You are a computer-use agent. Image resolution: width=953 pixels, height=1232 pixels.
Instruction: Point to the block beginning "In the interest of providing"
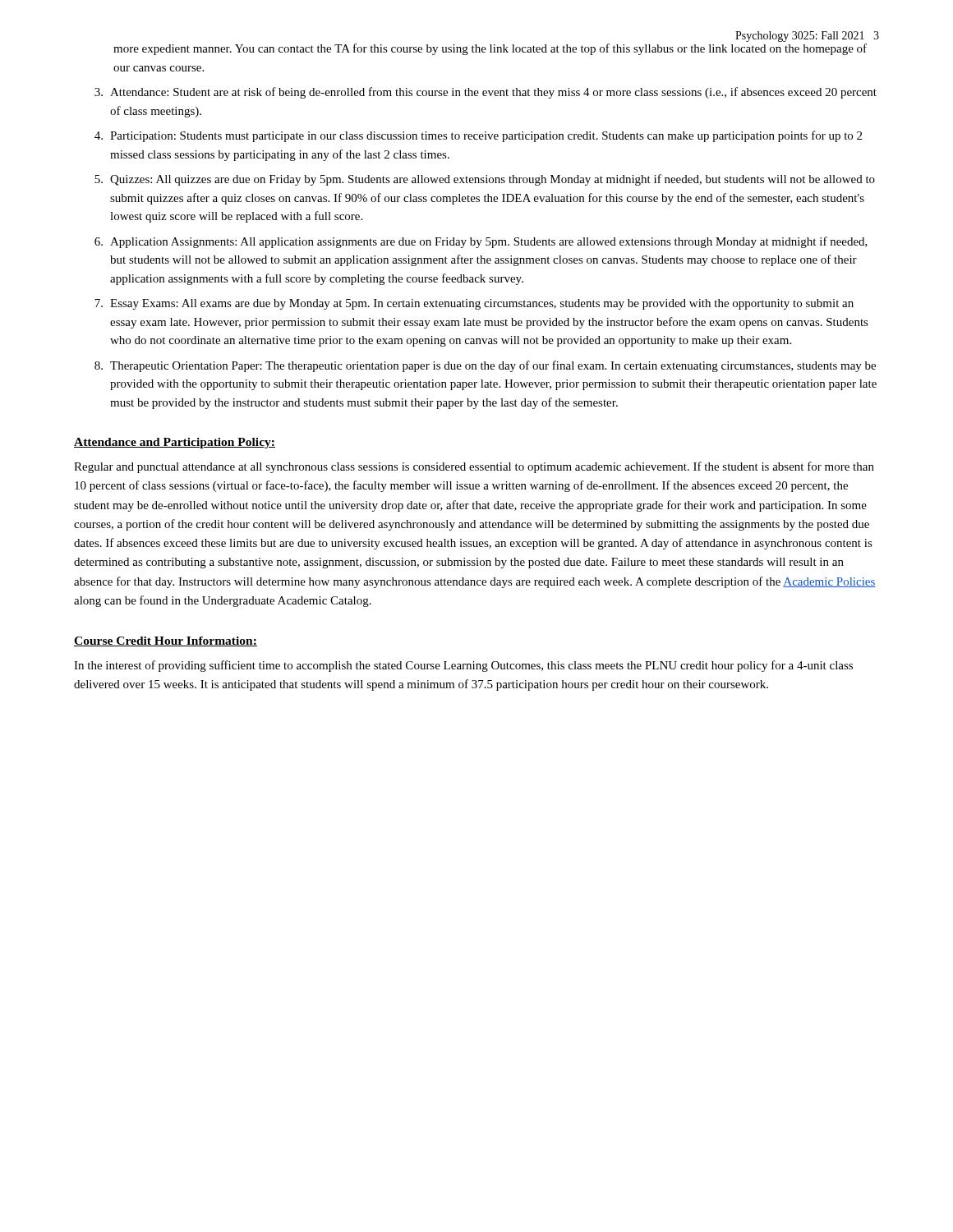(464, 675)
